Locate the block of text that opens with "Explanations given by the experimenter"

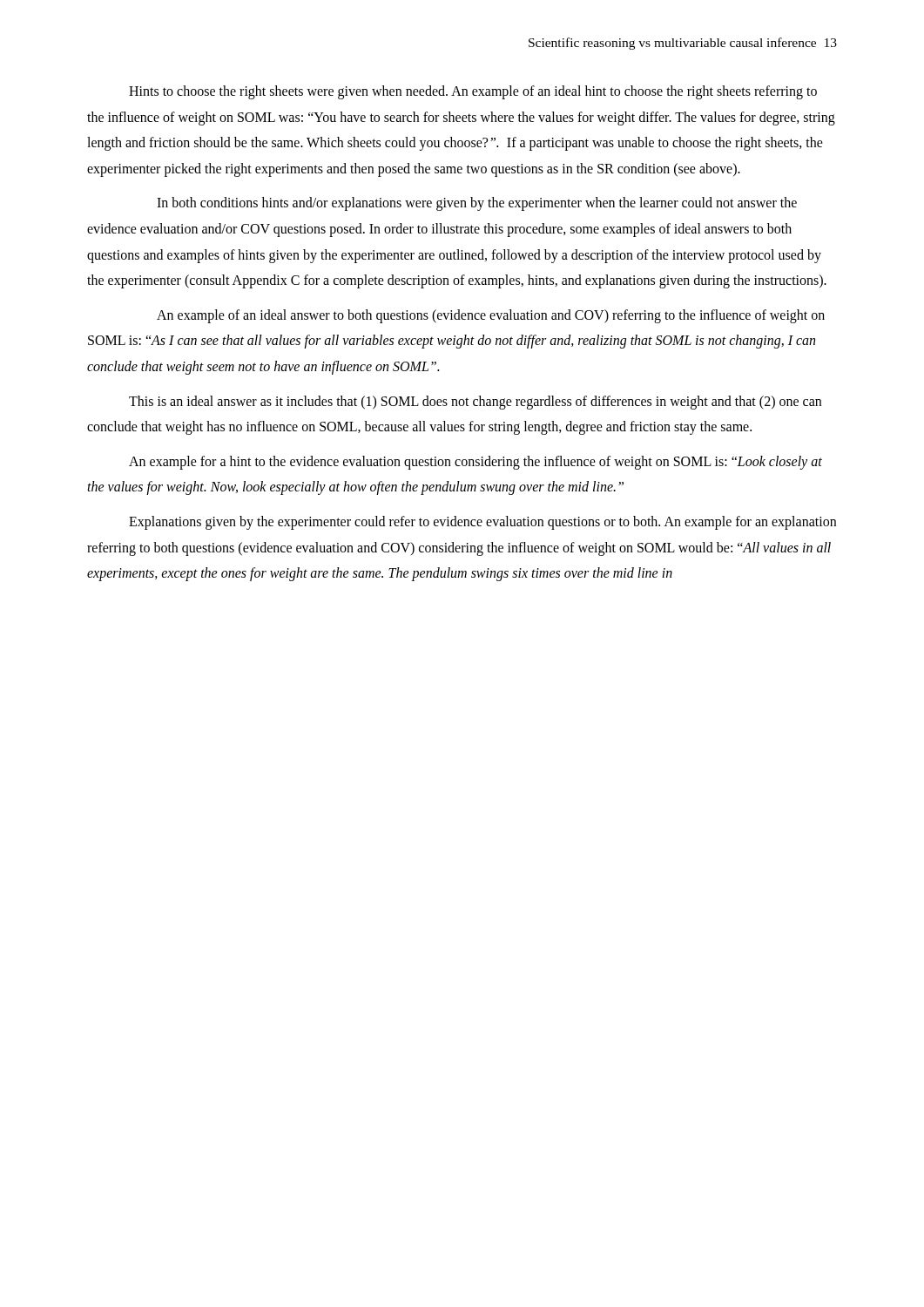pyautogui.click(x=462, y=548)
